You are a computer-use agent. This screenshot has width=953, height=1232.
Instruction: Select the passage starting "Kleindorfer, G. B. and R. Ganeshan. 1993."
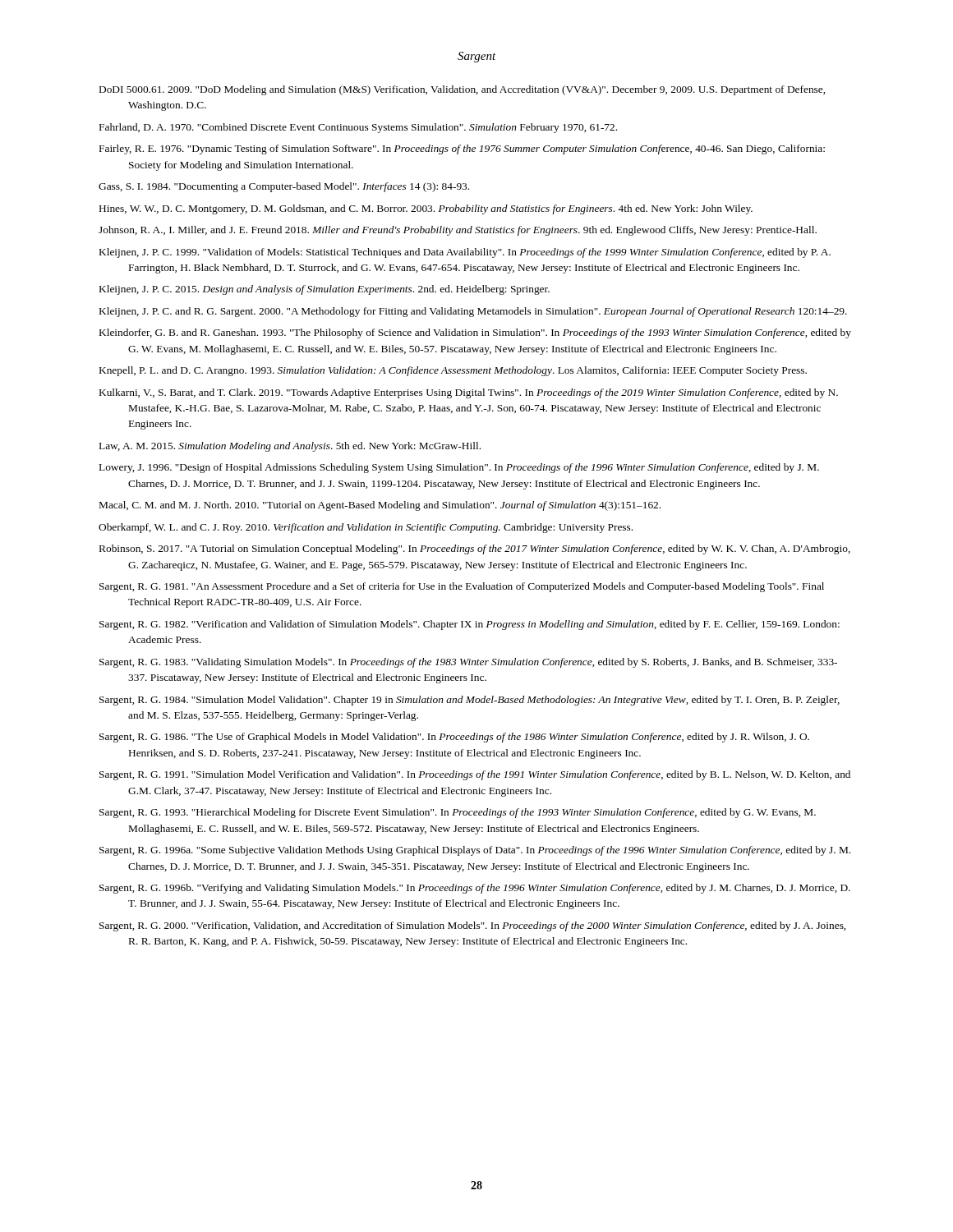click(475, 340)
